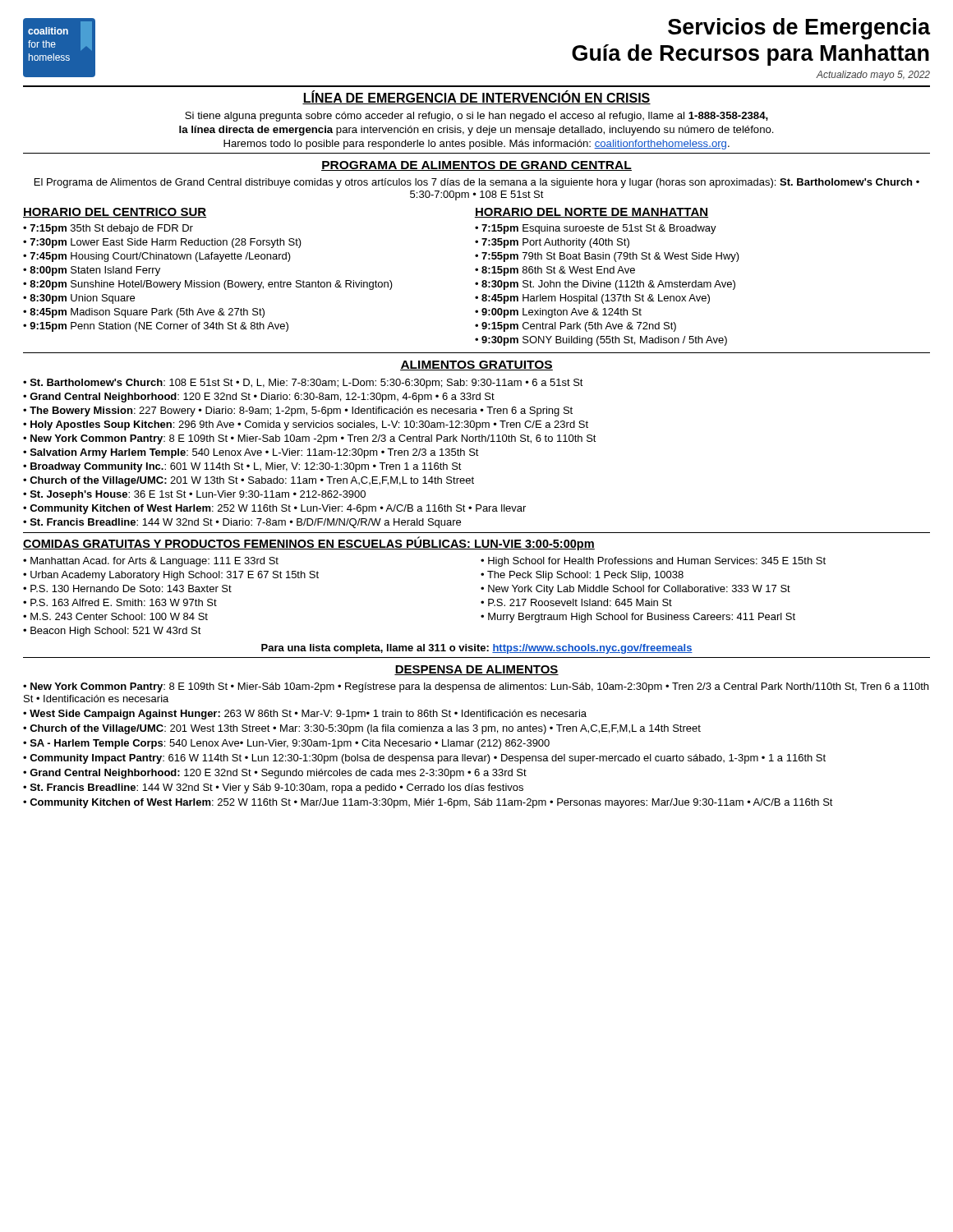
Task: Click on the list item that says "• 9:15pm Penn Station (NE Corner"
Action: click(x=156, y=325)
